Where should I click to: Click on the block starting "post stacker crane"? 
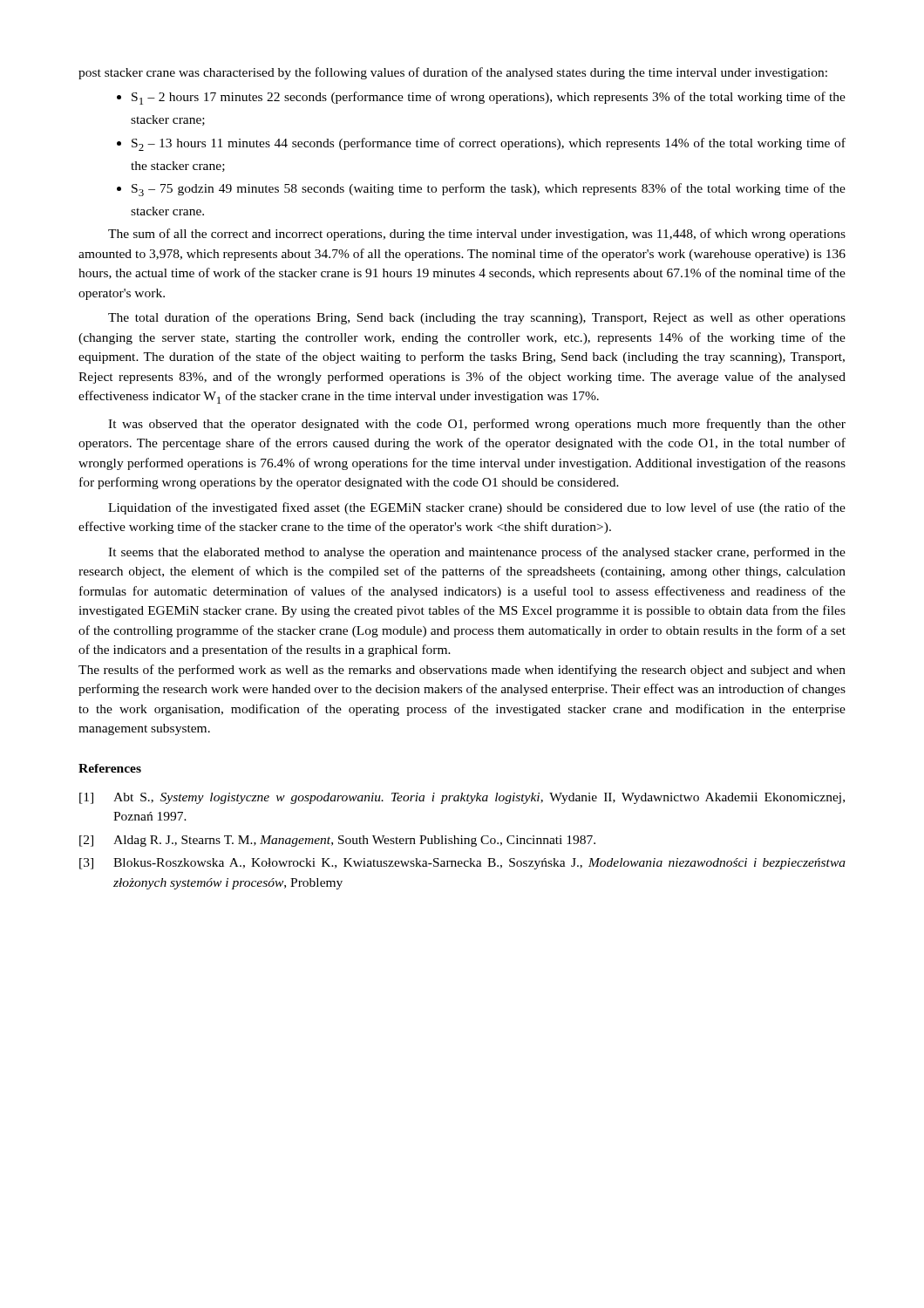coord(462,73)
